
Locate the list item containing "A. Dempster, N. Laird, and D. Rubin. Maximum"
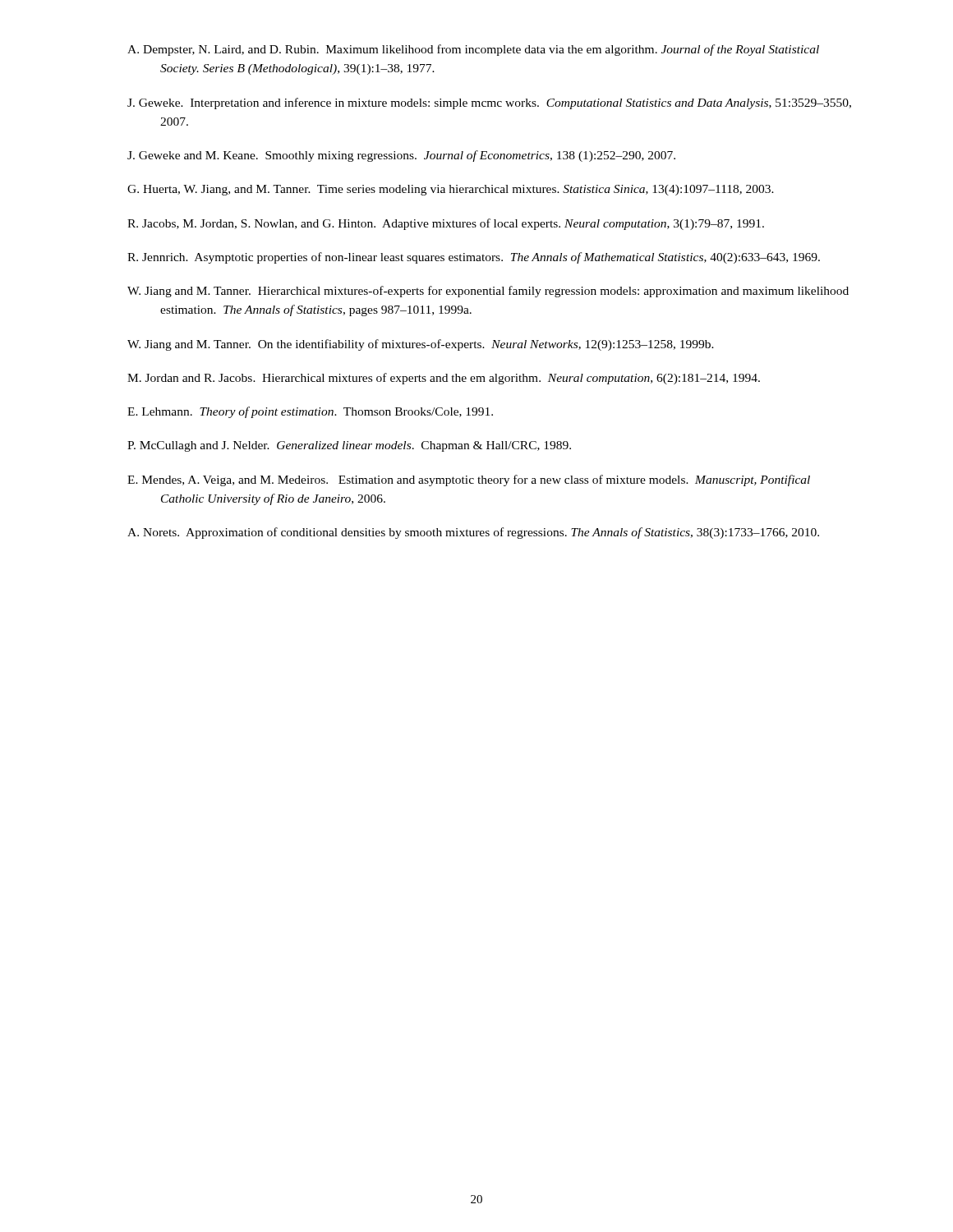click(x=473, y=58)
